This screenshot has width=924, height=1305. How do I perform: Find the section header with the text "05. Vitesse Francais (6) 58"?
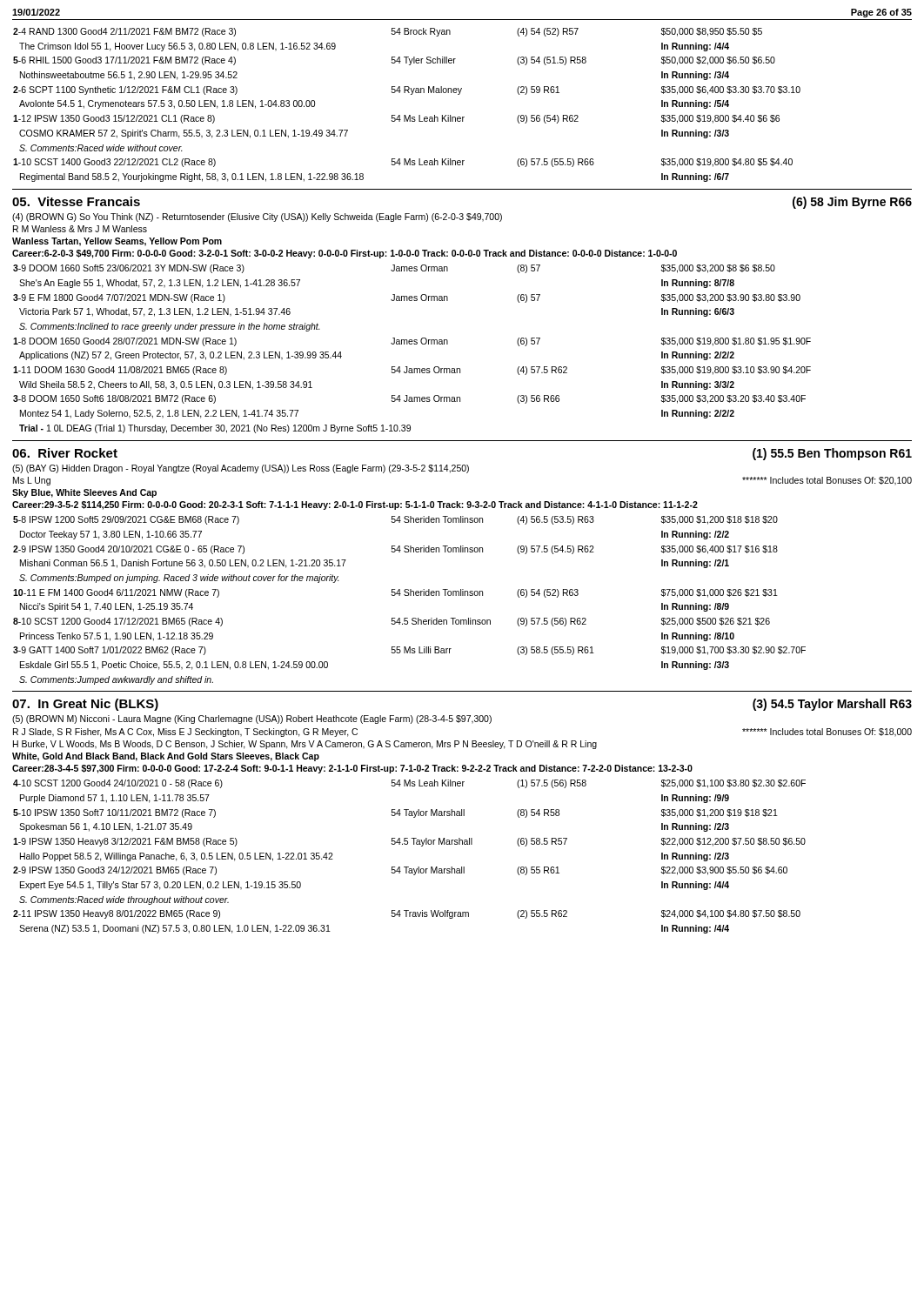coord(72,202)
